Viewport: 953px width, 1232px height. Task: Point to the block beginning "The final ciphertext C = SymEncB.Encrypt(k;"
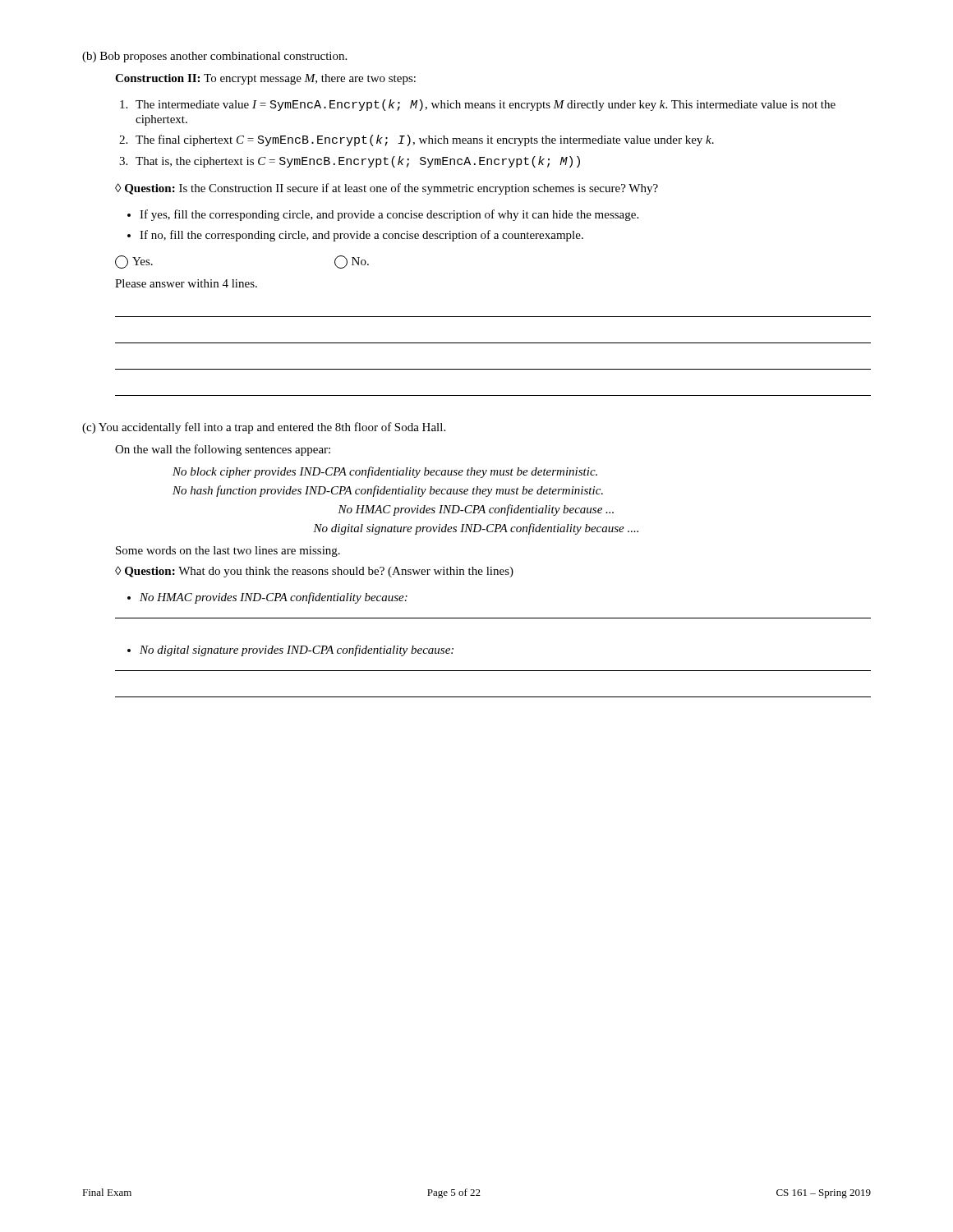coord(425,140)
